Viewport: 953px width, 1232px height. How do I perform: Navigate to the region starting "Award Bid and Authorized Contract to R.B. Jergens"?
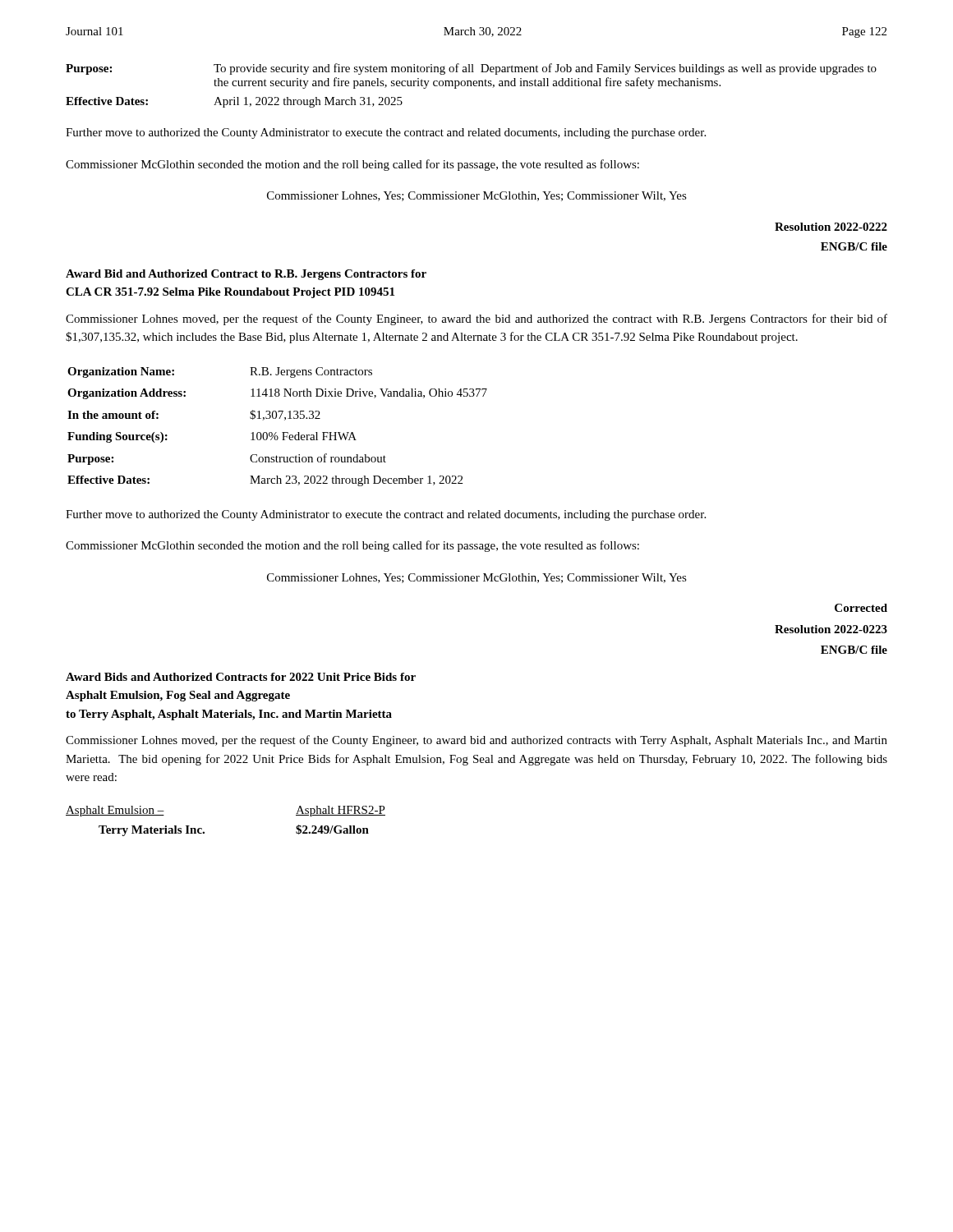[x=246, y=282]
